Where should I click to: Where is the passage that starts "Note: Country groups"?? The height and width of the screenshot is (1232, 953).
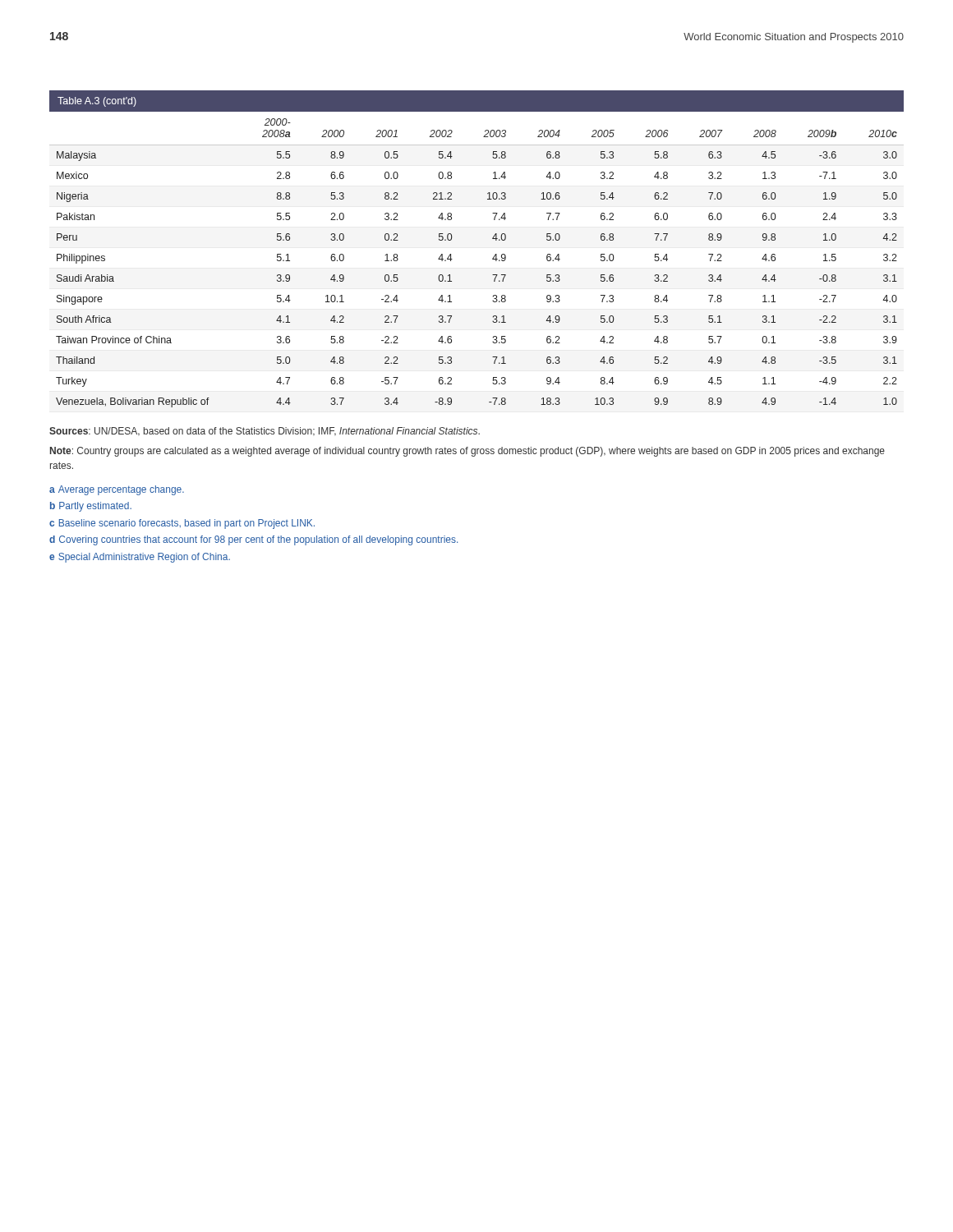coord(467,458)
